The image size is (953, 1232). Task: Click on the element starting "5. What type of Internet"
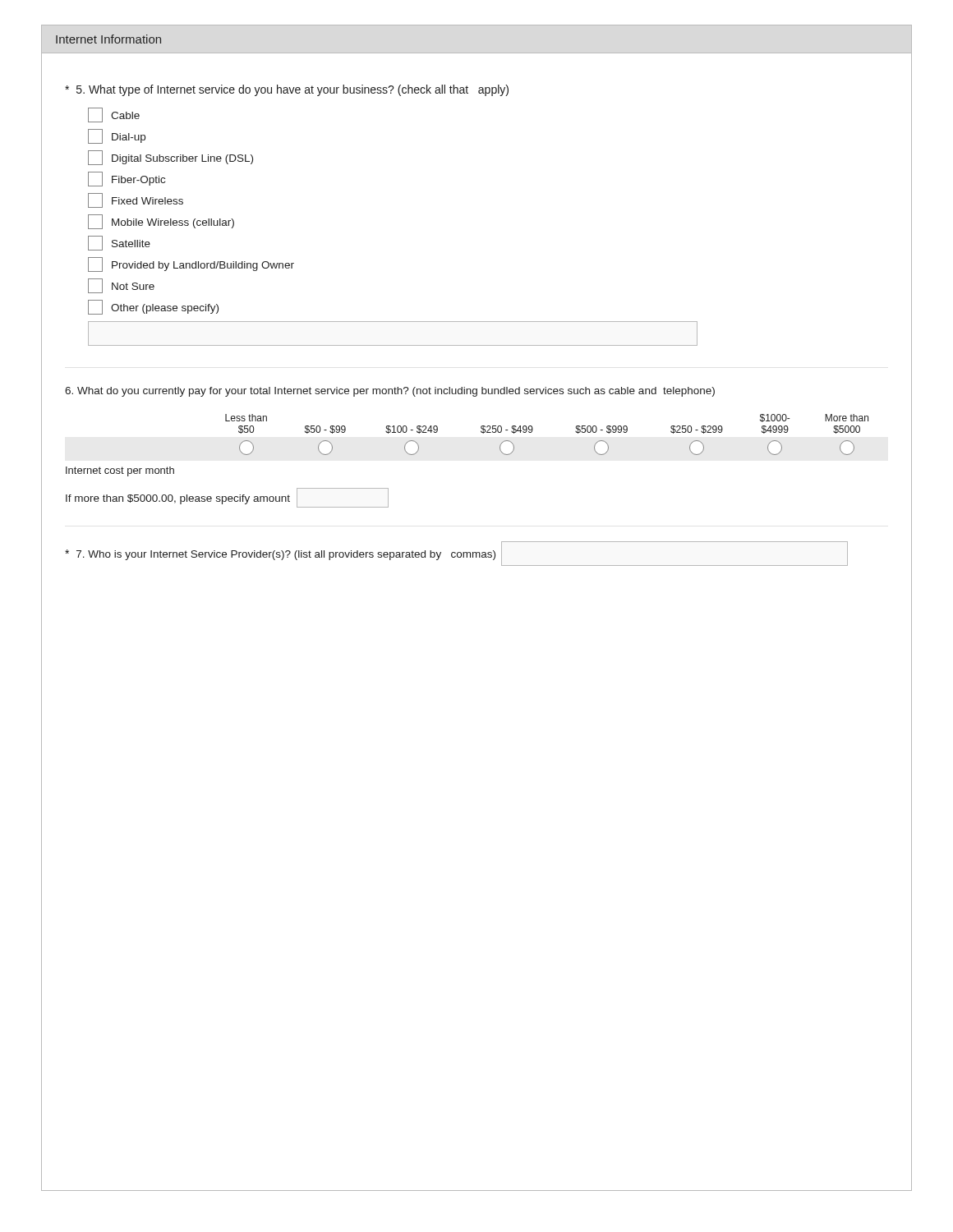(287, 90)
